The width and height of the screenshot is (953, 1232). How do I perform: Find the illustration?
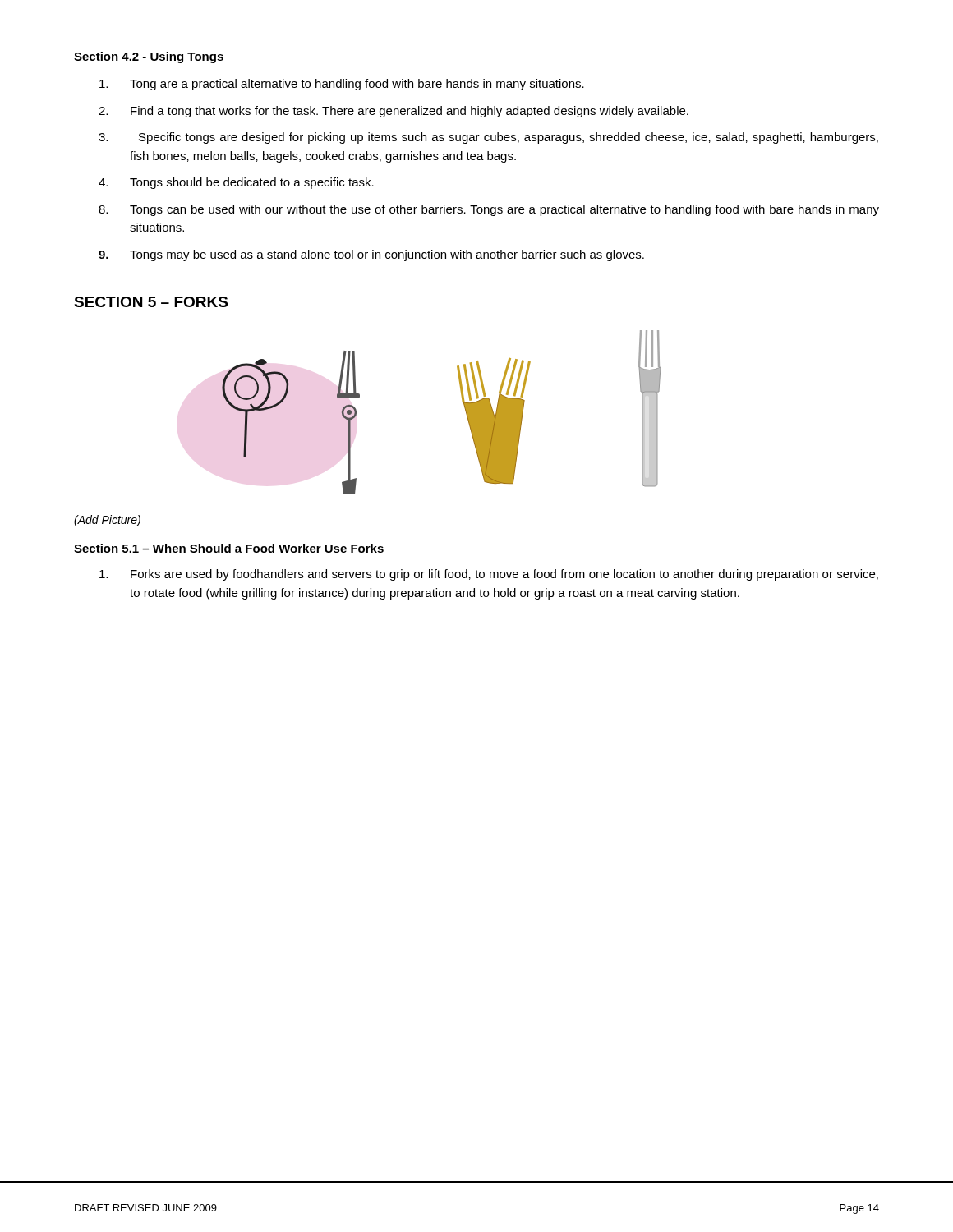[x=476, y=416]
